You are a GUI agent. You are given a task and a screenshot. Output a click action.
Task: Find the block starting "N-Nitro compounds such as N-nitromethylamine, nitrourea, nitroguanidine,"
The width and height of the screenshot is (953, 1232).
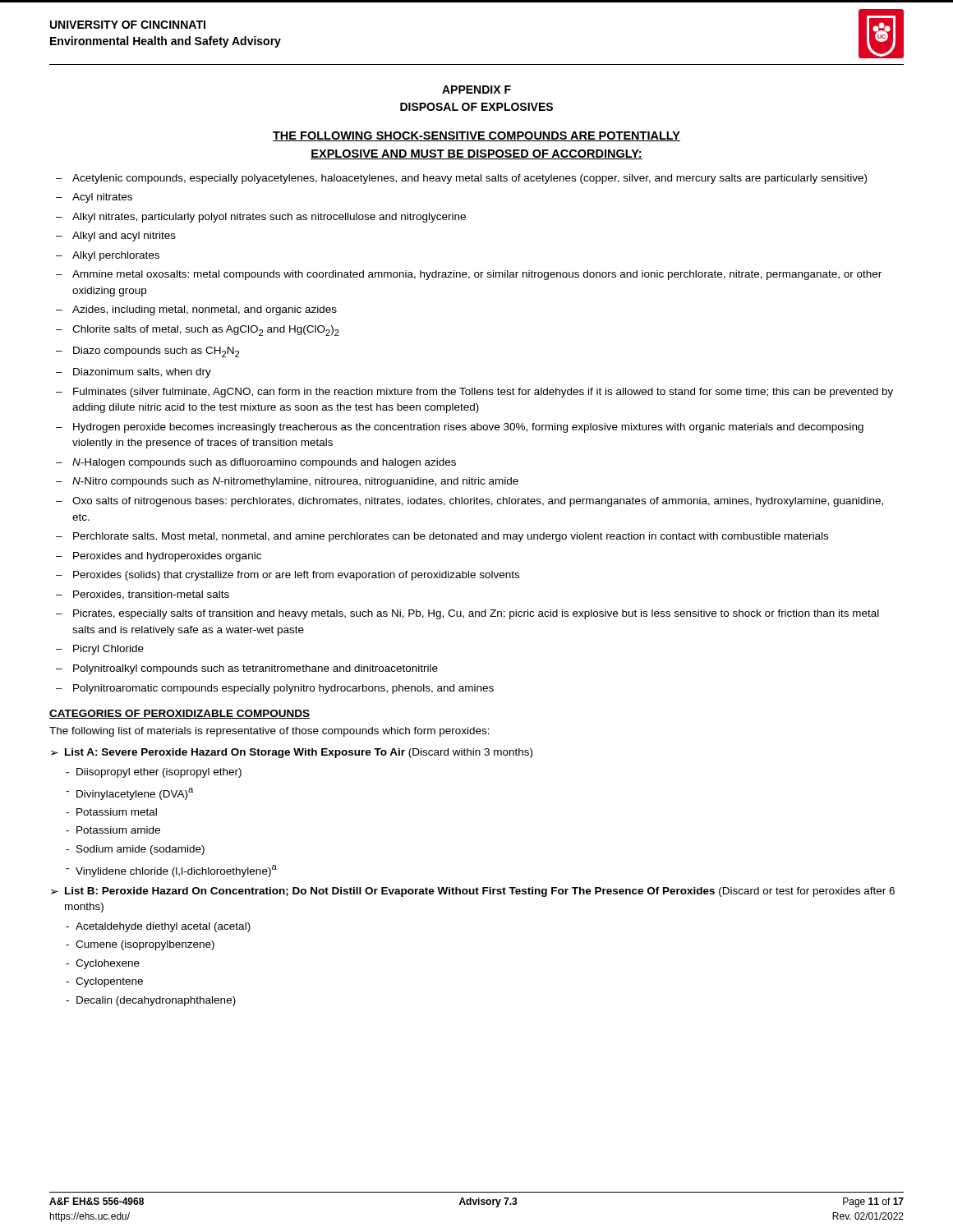point(295,481)
